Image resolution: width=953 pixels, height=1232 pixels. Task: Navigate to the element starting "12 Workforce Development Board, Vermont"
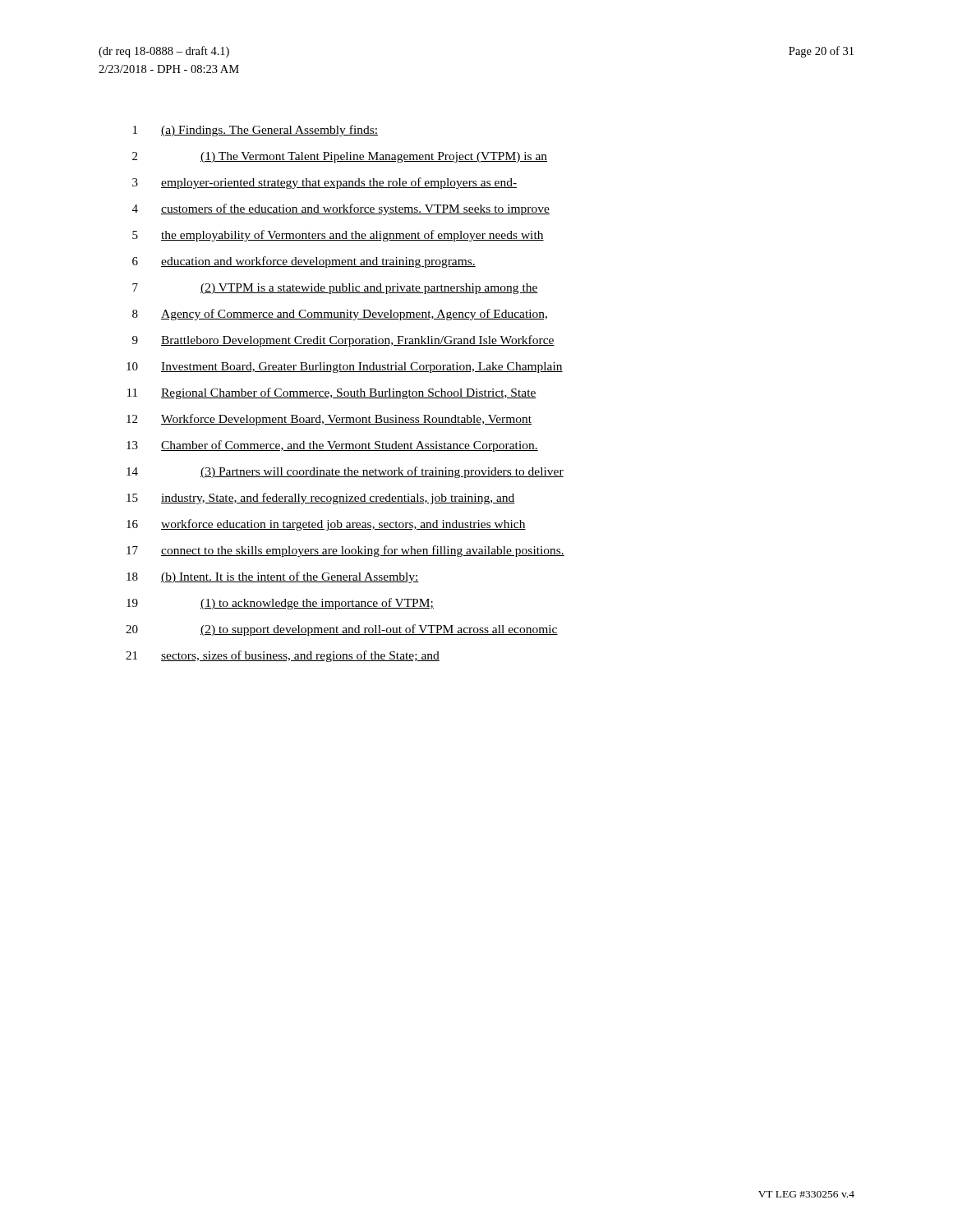click(x=476, y=419)
